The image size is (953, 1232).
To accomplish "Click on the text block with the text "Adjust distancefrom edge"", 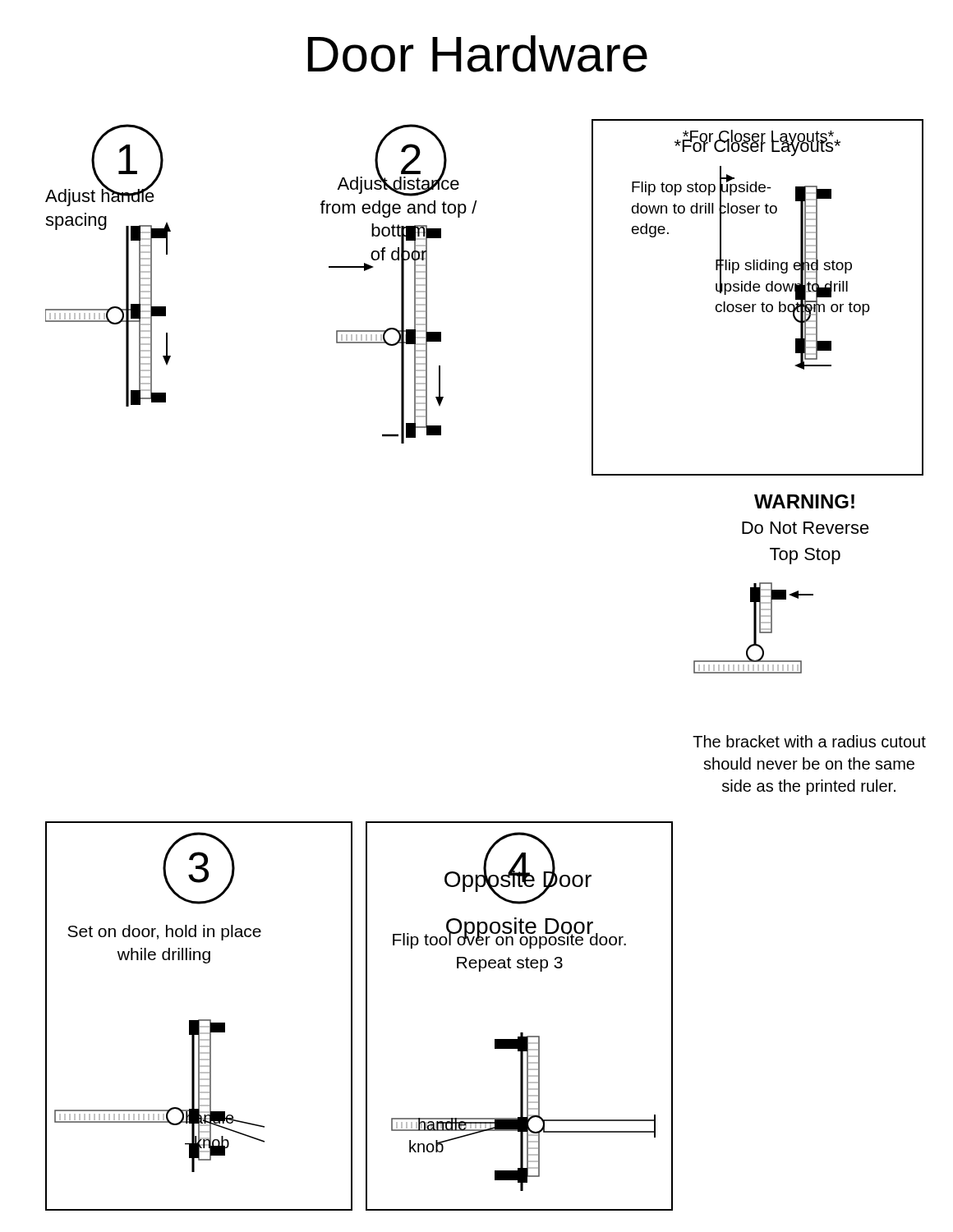I will [x=398, y=219].
